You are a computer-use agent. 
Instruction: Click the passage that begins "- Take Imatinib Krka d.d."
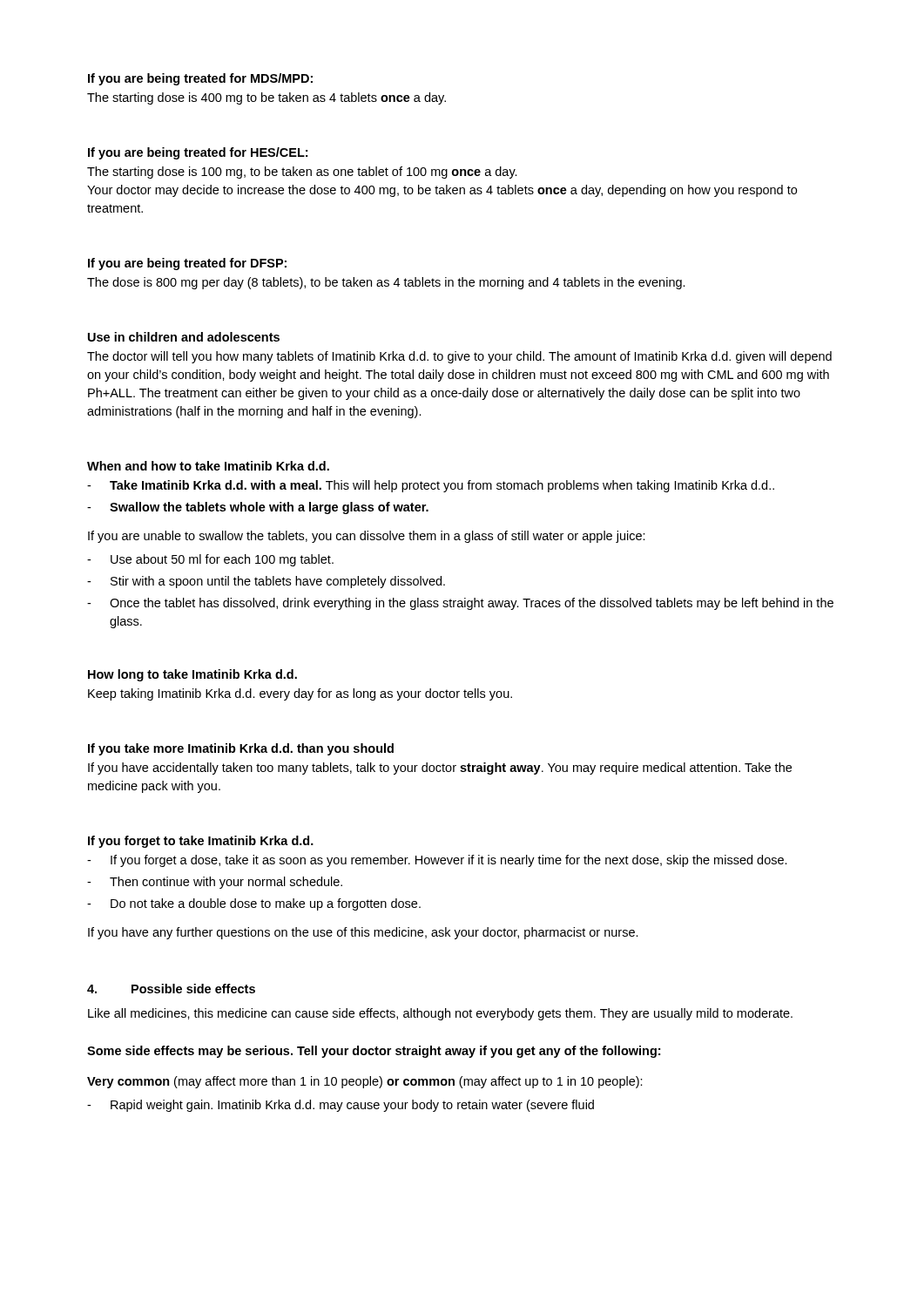coord(431,486)
